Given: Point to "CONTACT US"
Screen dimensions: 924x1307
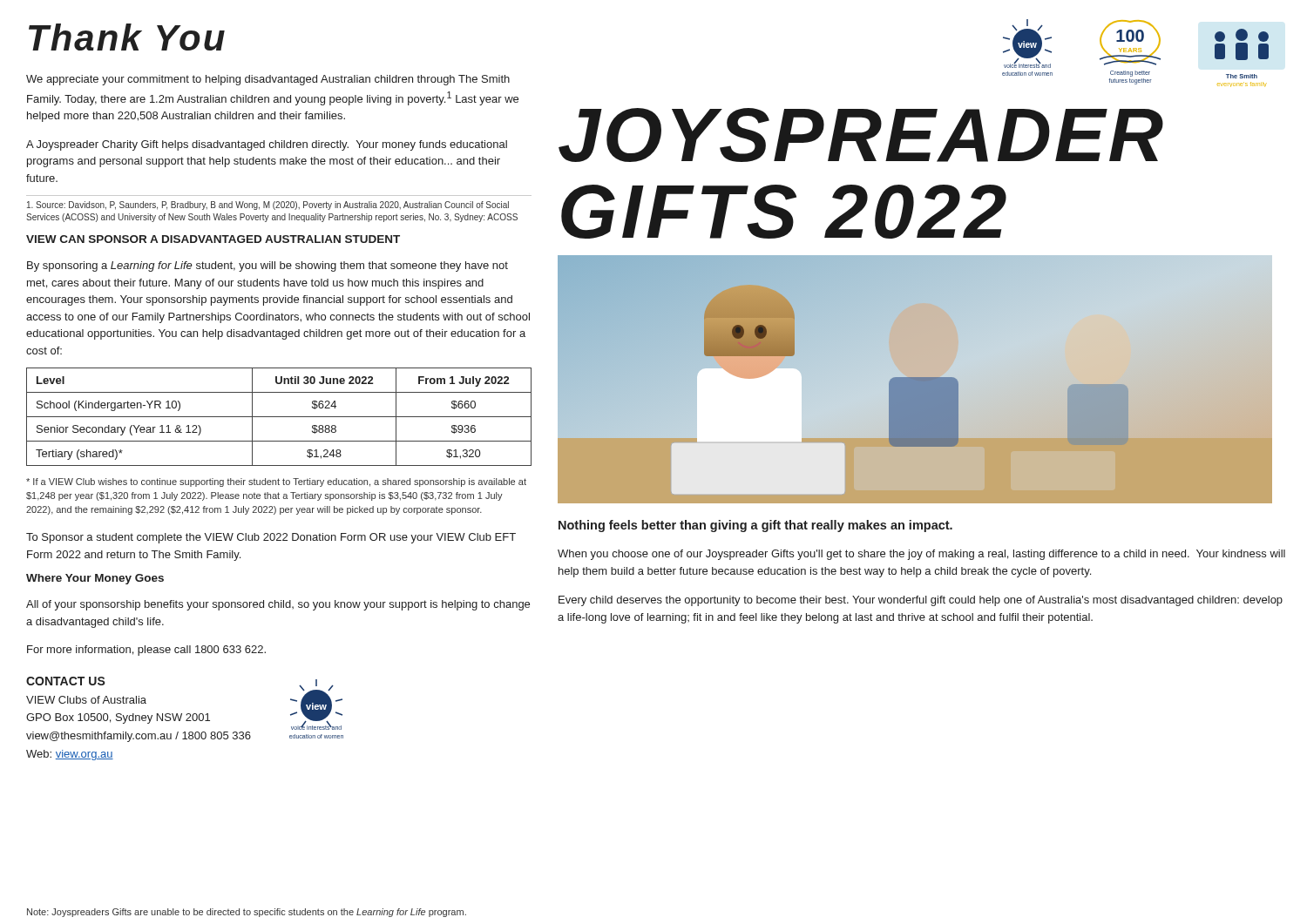Looking at the screenshot, I should pyautogui.click(x=66, y=681).
